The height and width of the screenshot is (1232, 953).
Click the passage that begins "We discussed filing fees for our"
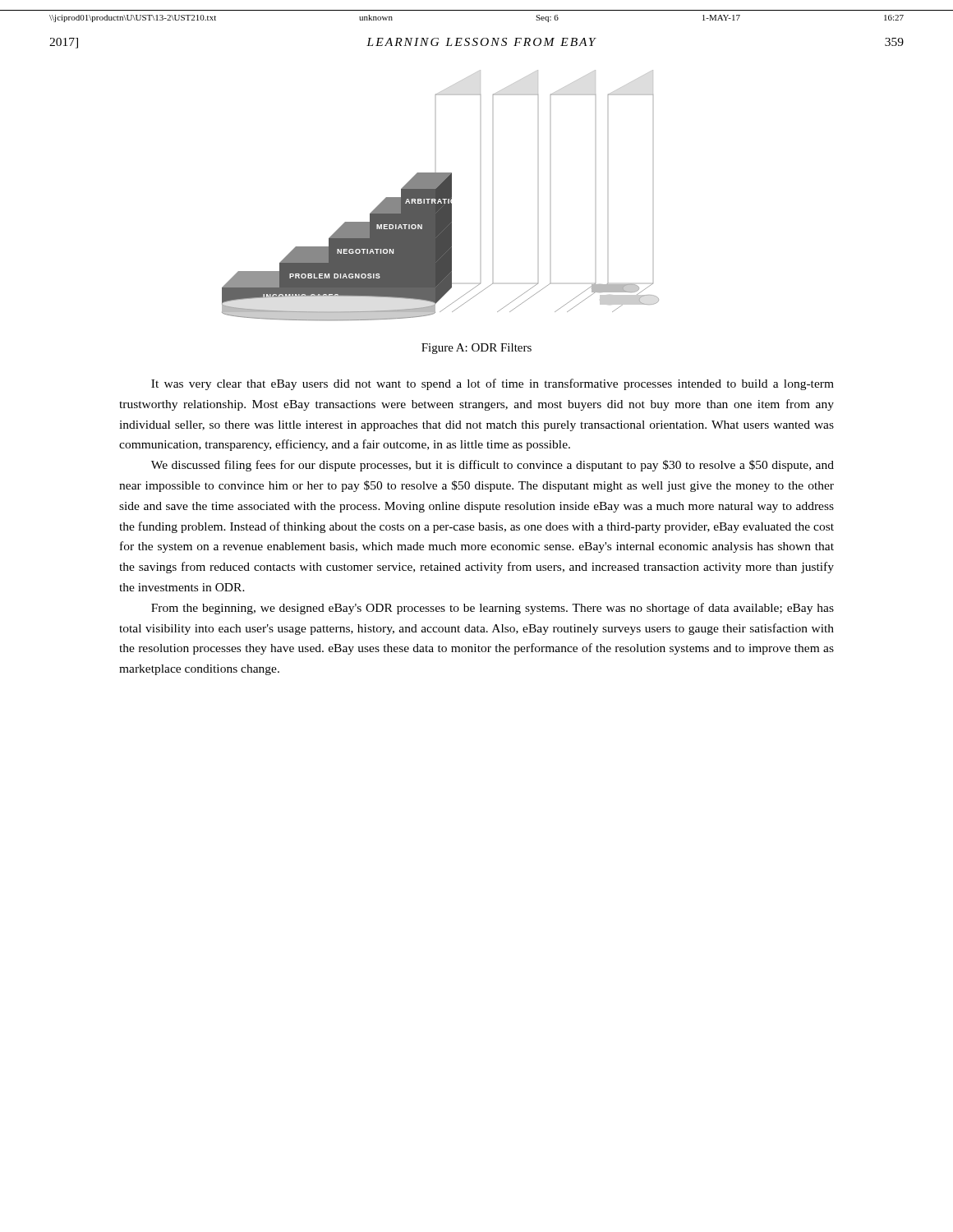[x=476, y=526]
